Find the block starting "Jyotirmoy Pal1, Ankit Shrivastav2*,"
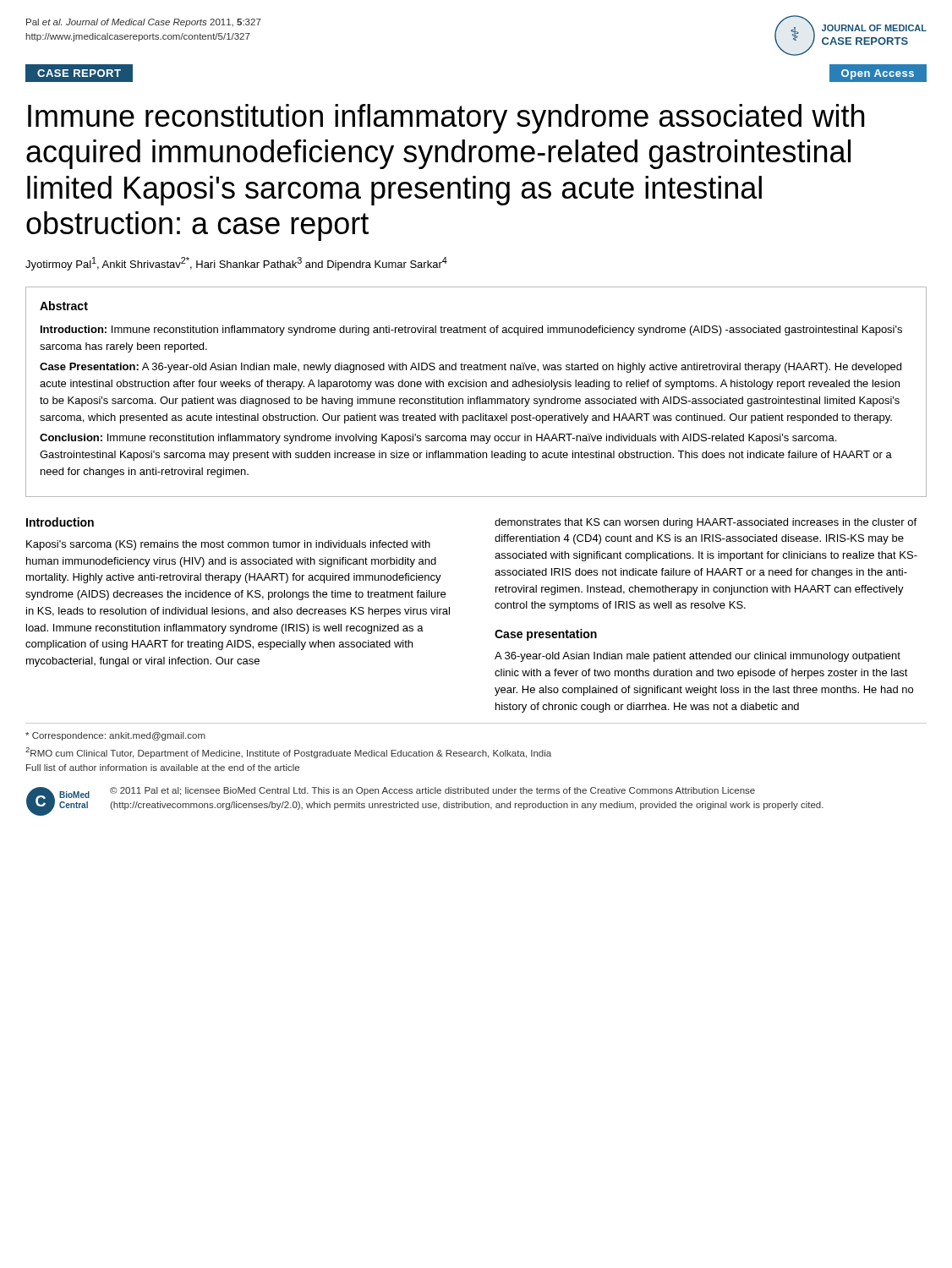Screen dimensions: 1268x952 236,263
